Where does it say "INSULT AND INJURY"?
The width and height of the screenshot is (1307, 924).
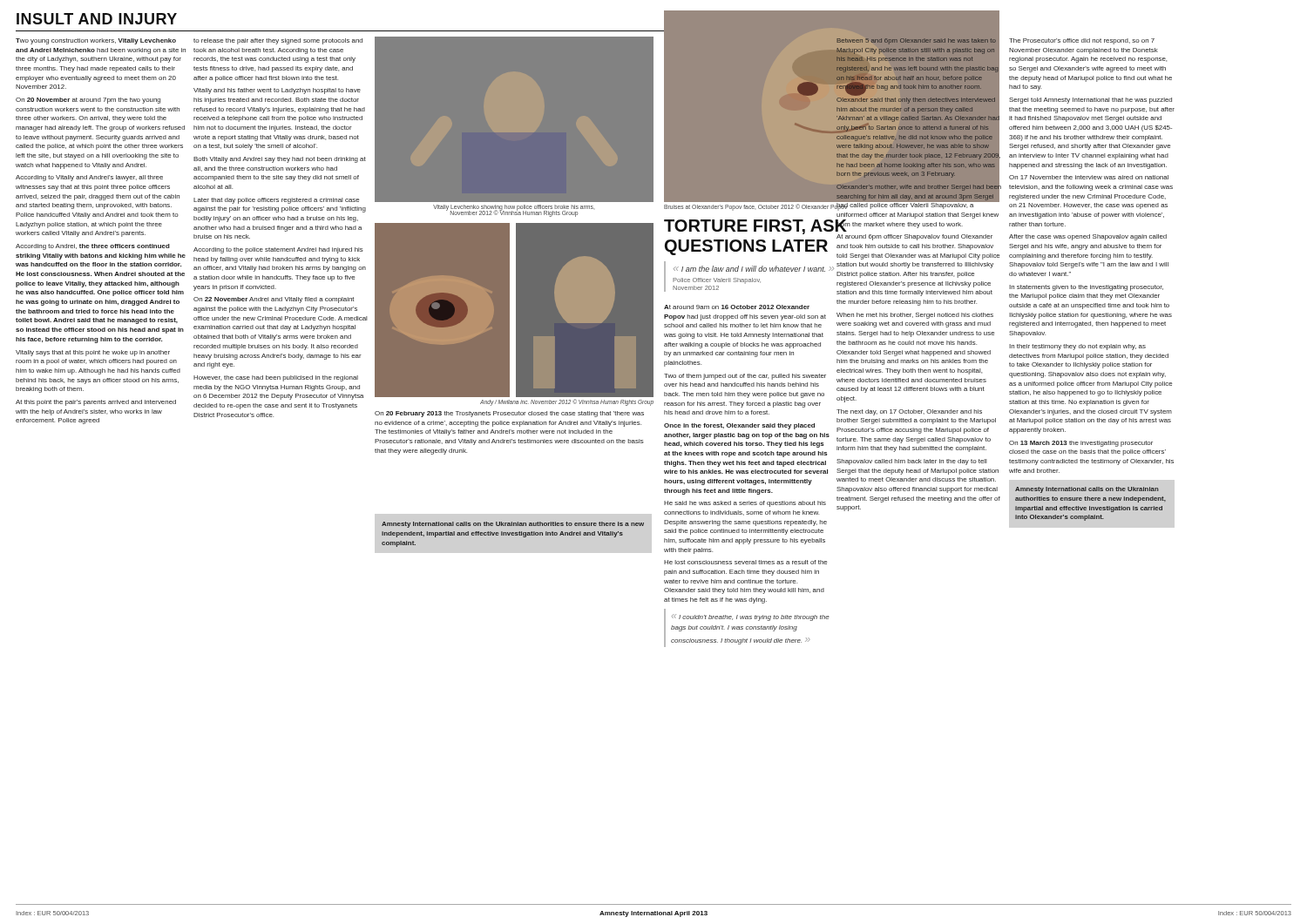tap(97, 19)
